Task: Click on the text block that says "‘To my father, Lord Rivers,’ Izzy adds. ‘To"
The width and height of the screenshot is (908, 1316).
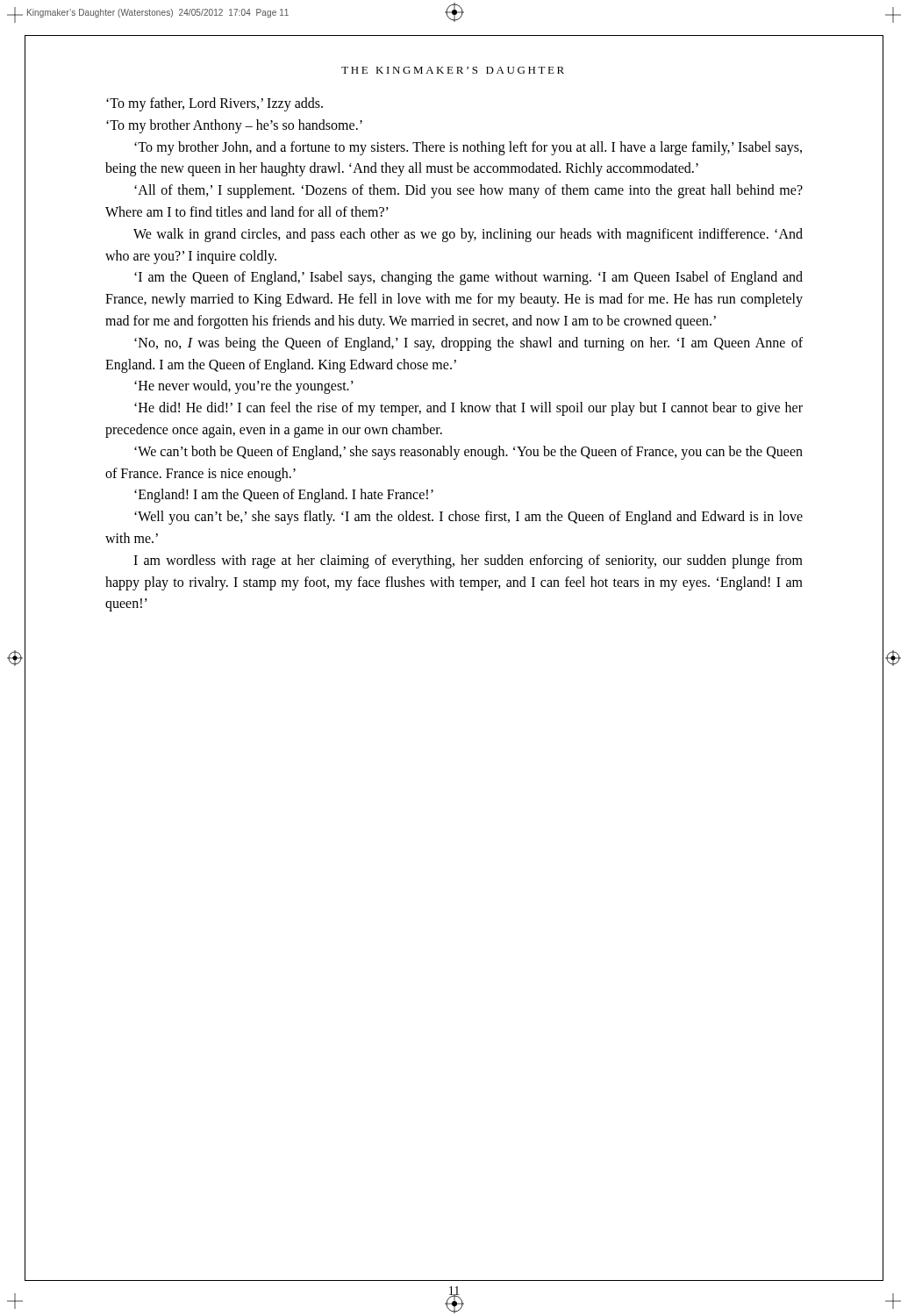Action: pos(454,354)
